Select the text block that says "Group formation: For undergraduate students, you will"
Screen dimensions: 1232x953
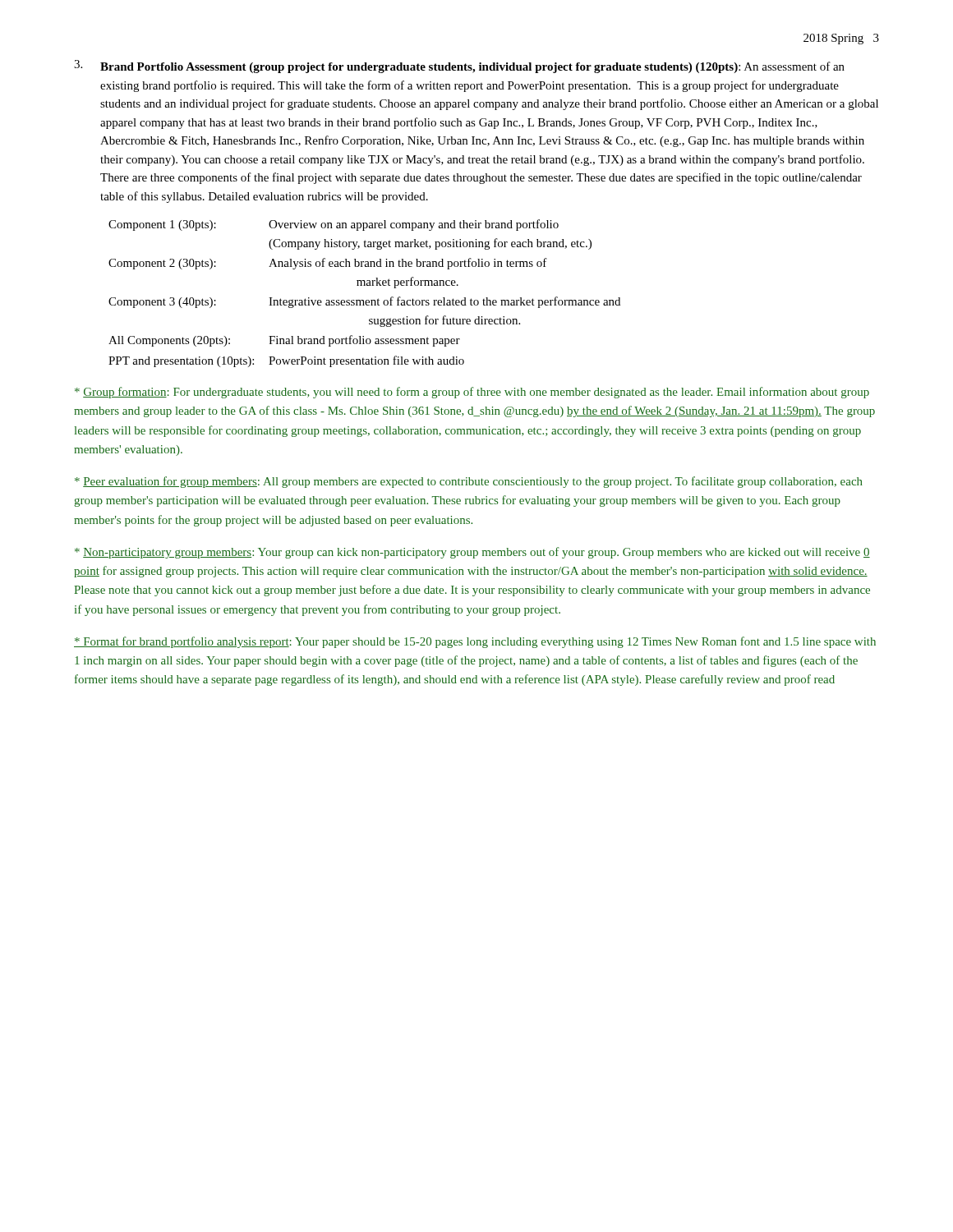pos(475,420)
